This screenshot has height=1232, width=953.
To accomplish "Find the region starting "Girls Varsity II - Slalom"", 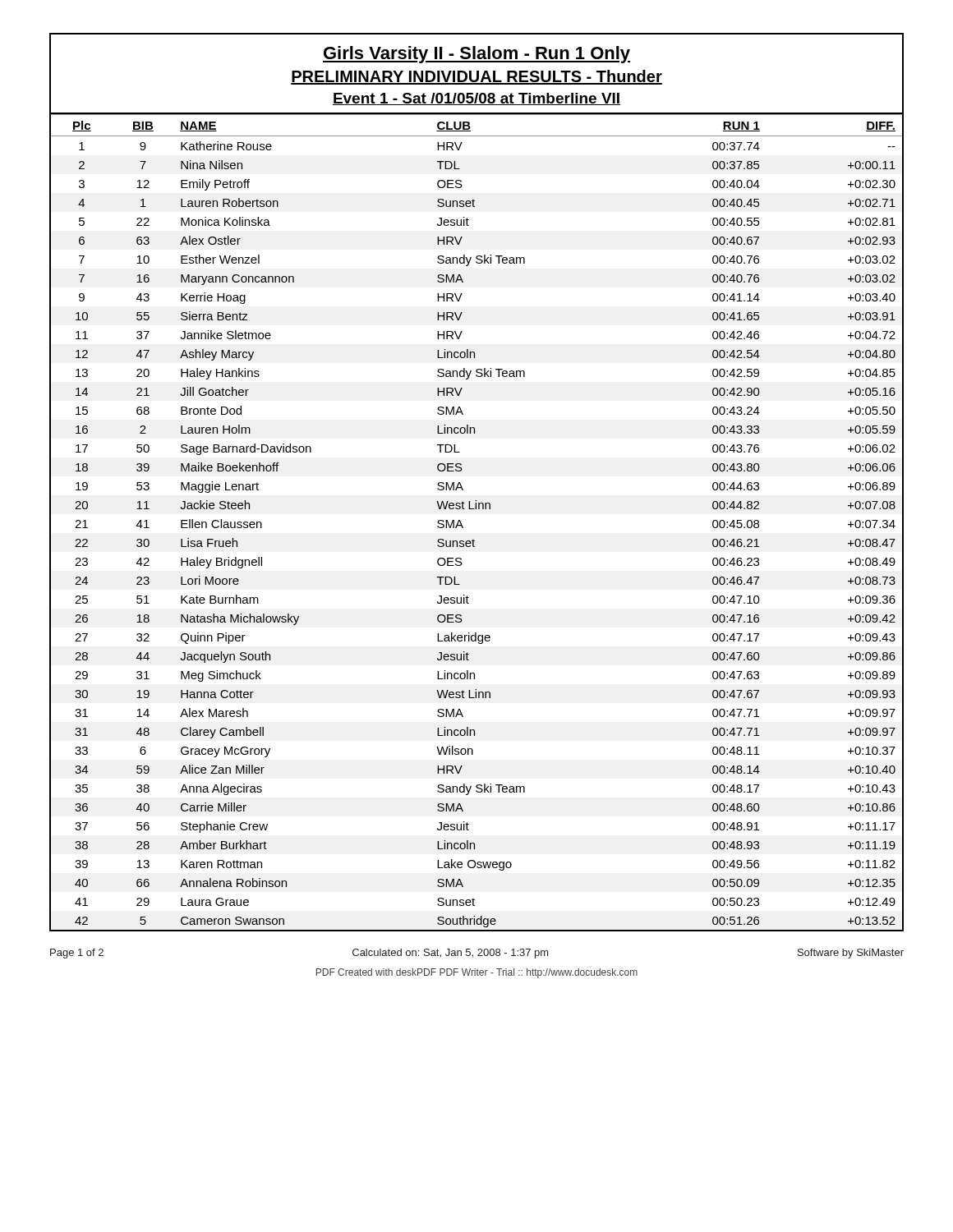I will tap(476, 75).
